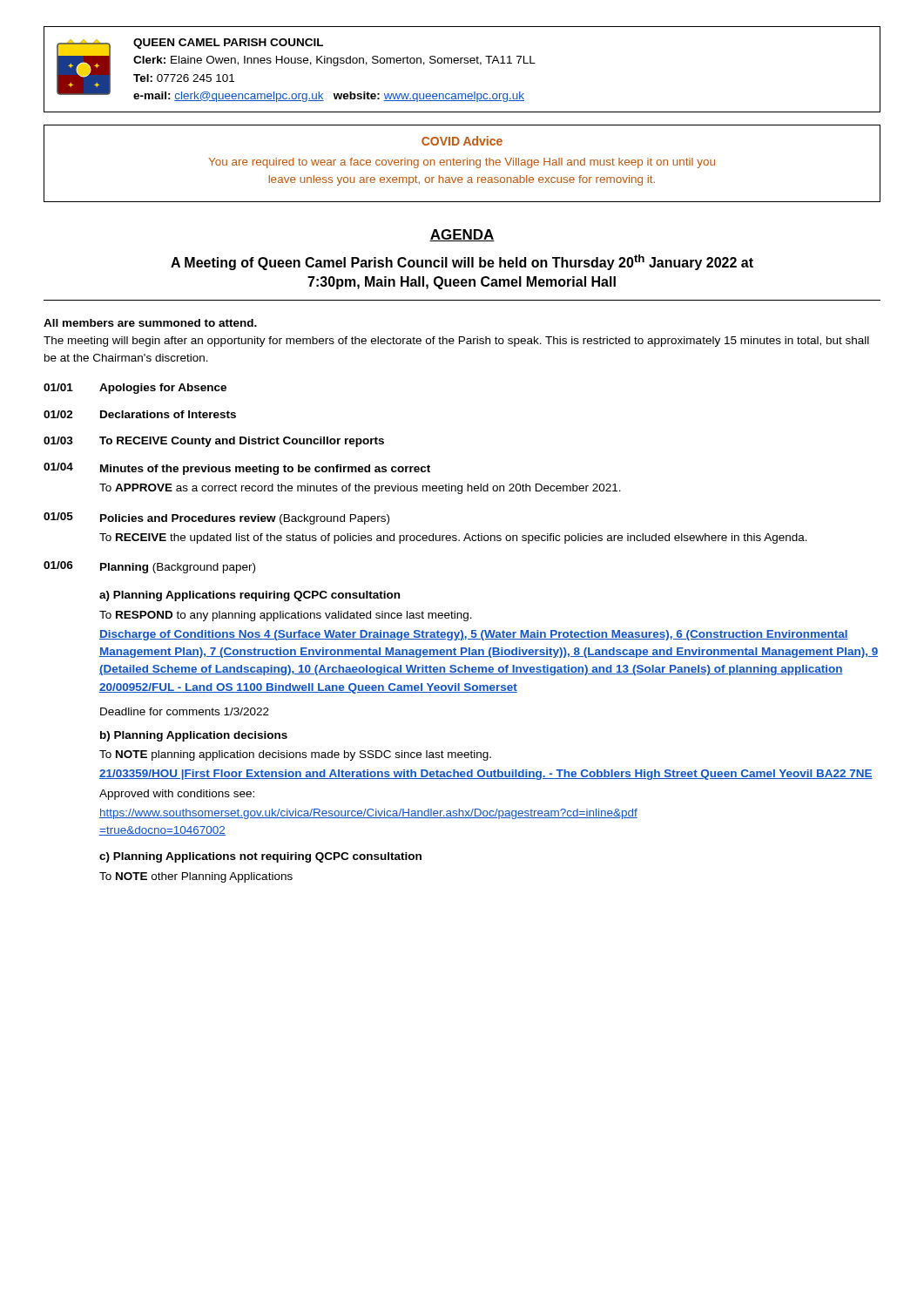
Task: Click the passage that begins "01/05 Policies and Procedures review (Background Papers) To"
Action: pyautogui.click(x=462, y=528)
